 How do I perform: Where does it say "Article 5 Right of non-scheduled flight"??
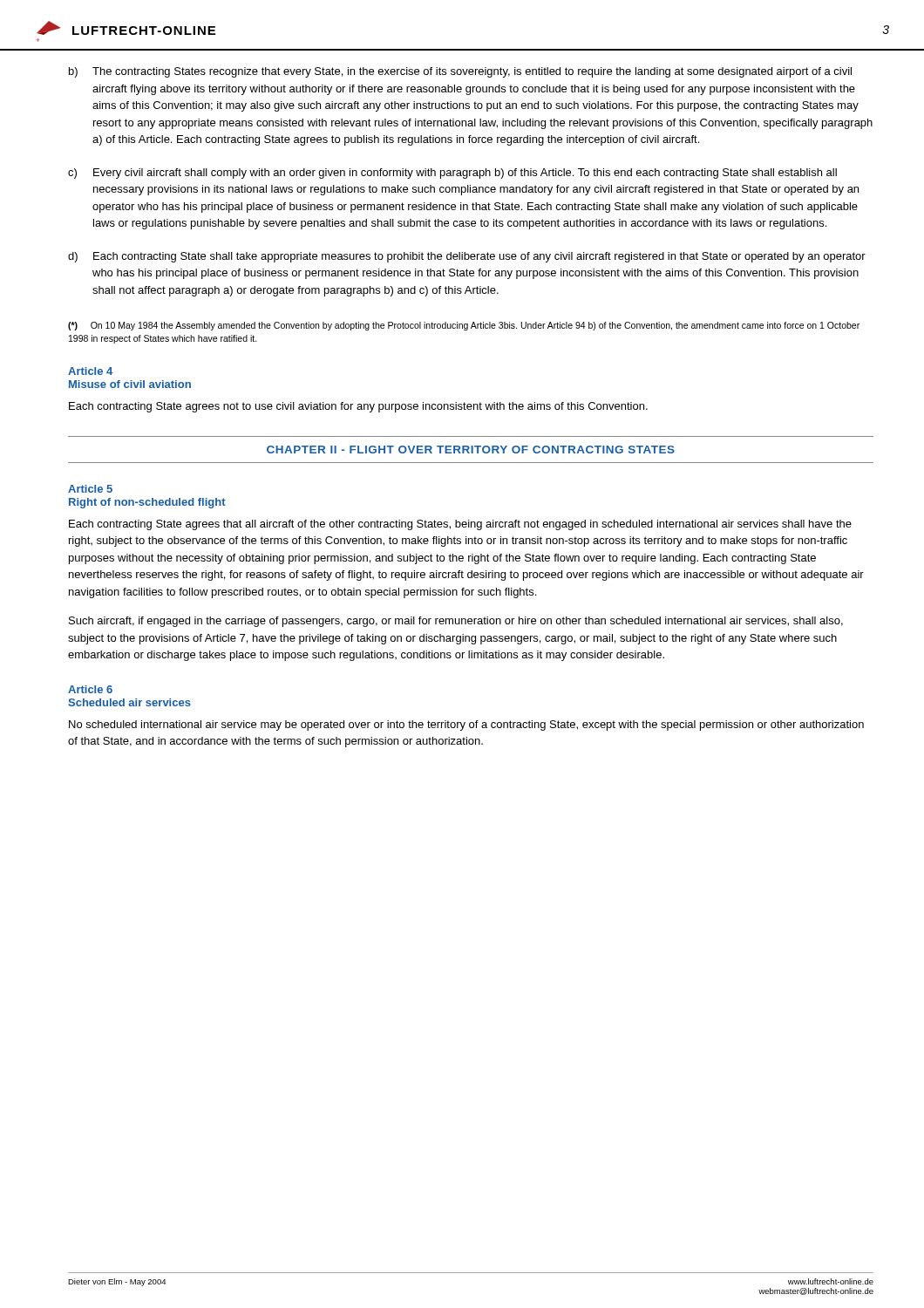tap(90, 489)
